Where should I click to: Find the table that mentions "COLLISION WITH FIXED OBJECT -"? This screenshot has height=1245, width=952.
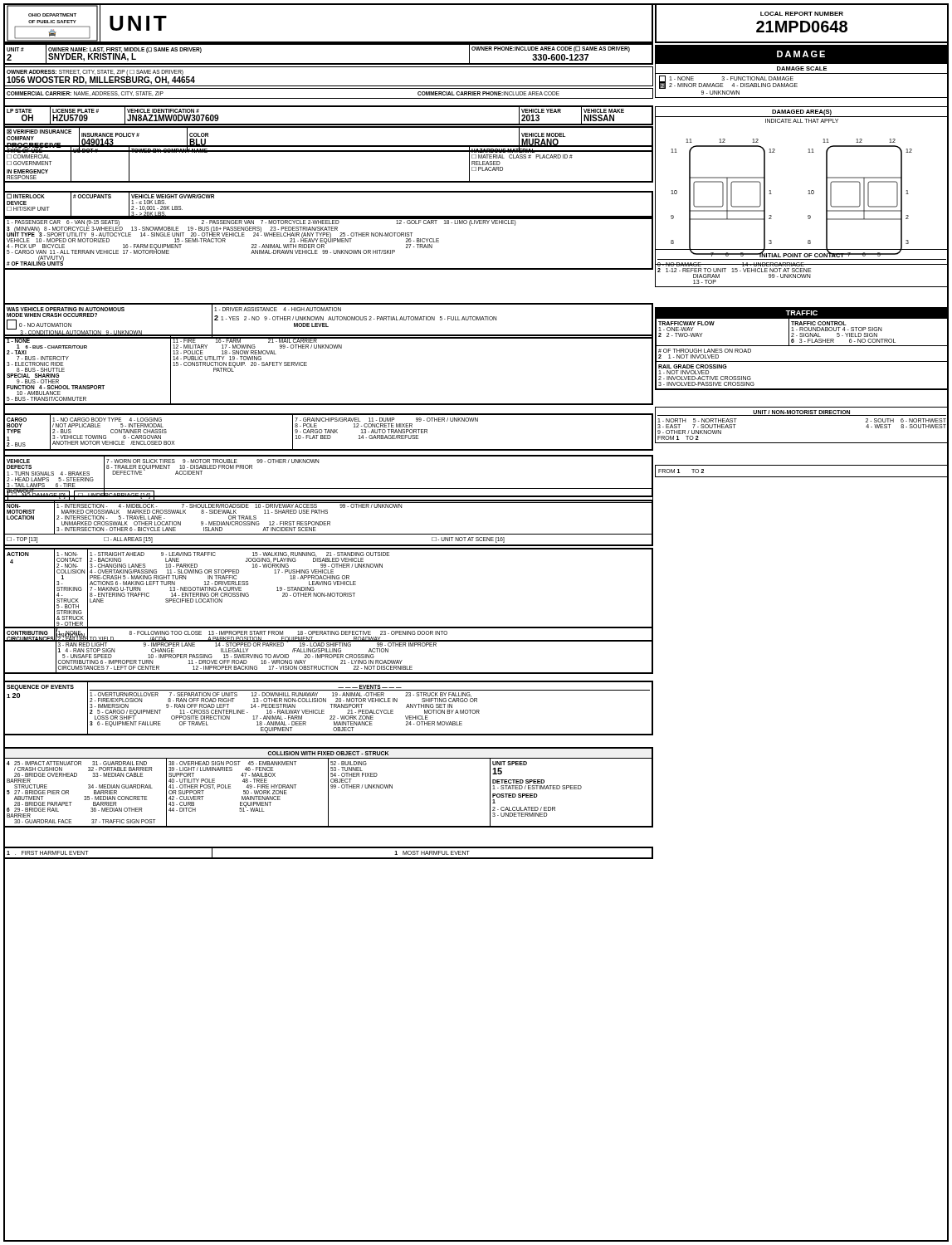coord(328,787)
